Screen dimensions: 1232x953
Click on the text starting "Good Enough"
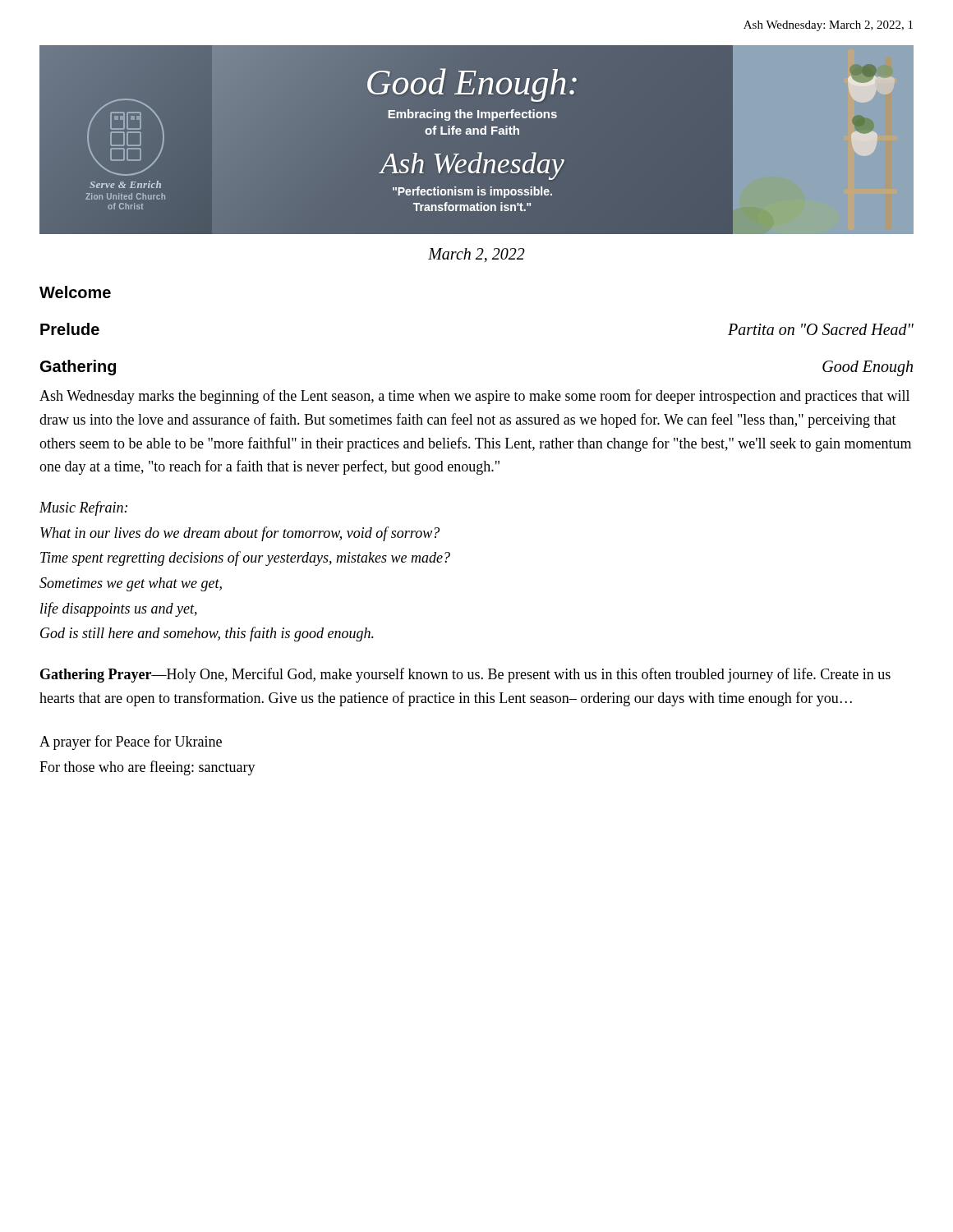pyautogui.click(x=868, y=366)
